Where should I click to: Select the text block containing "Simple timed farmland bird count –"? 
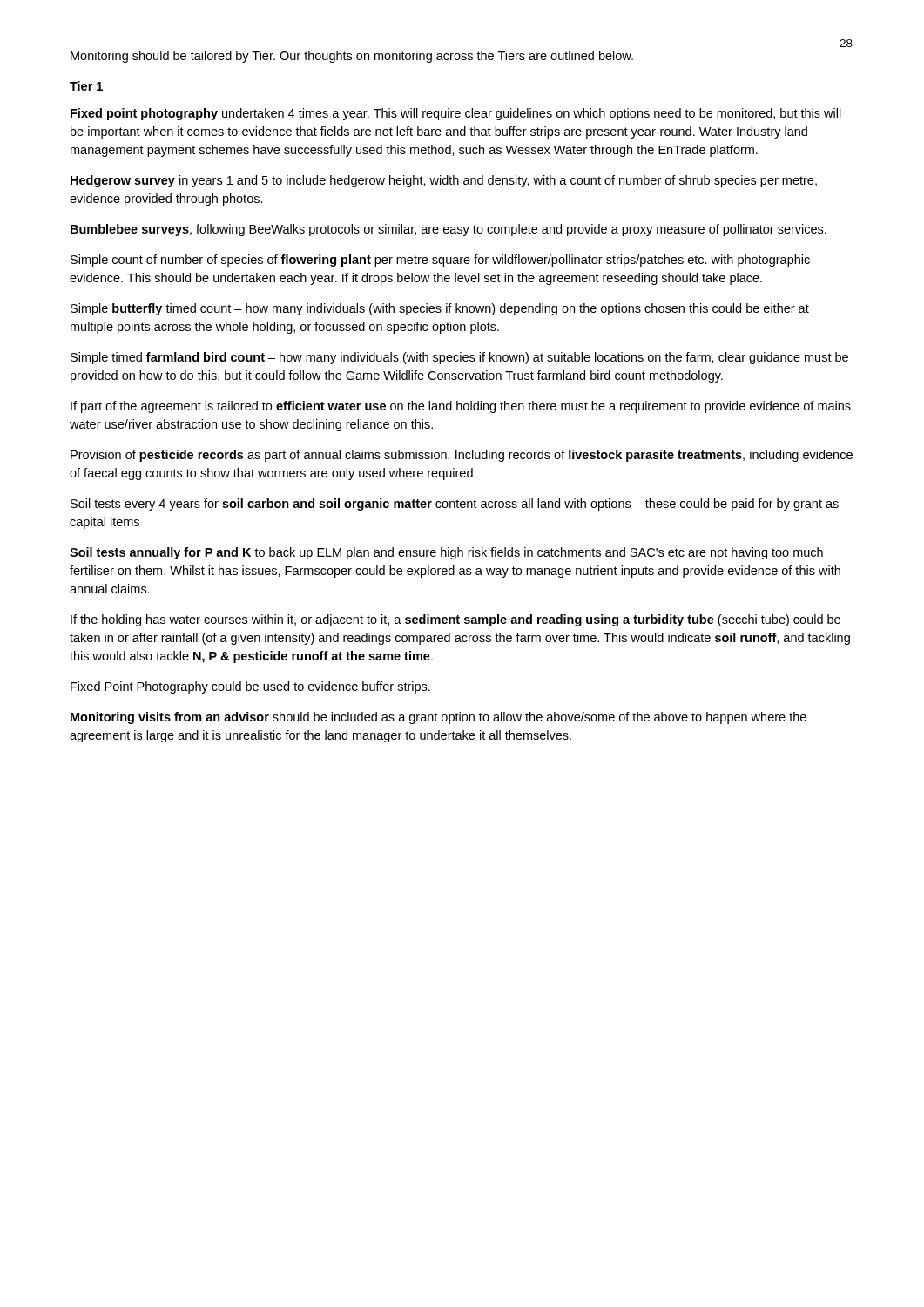459,367
